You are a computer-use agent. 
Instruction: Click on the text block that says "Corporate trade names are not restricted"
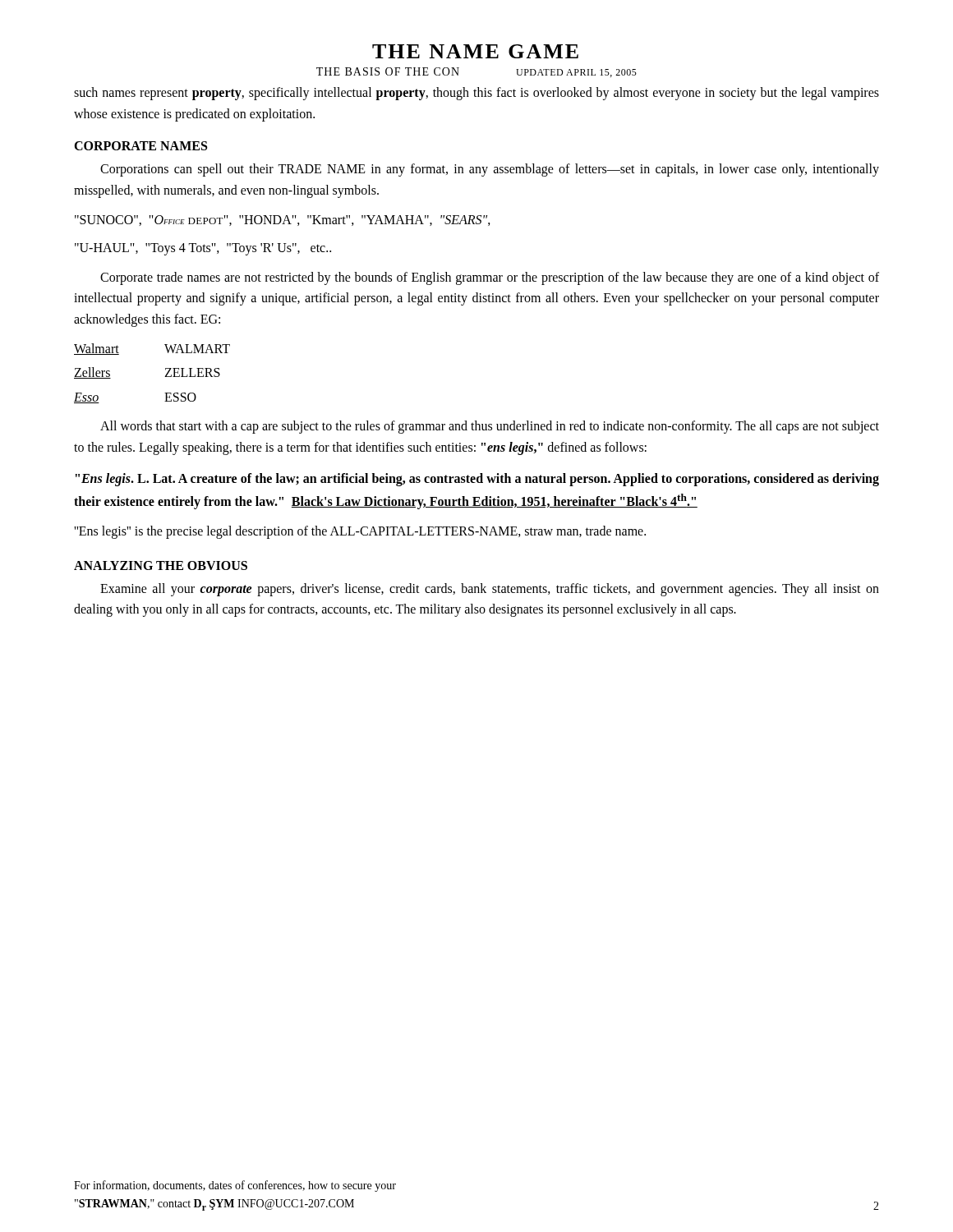(476, 298)
